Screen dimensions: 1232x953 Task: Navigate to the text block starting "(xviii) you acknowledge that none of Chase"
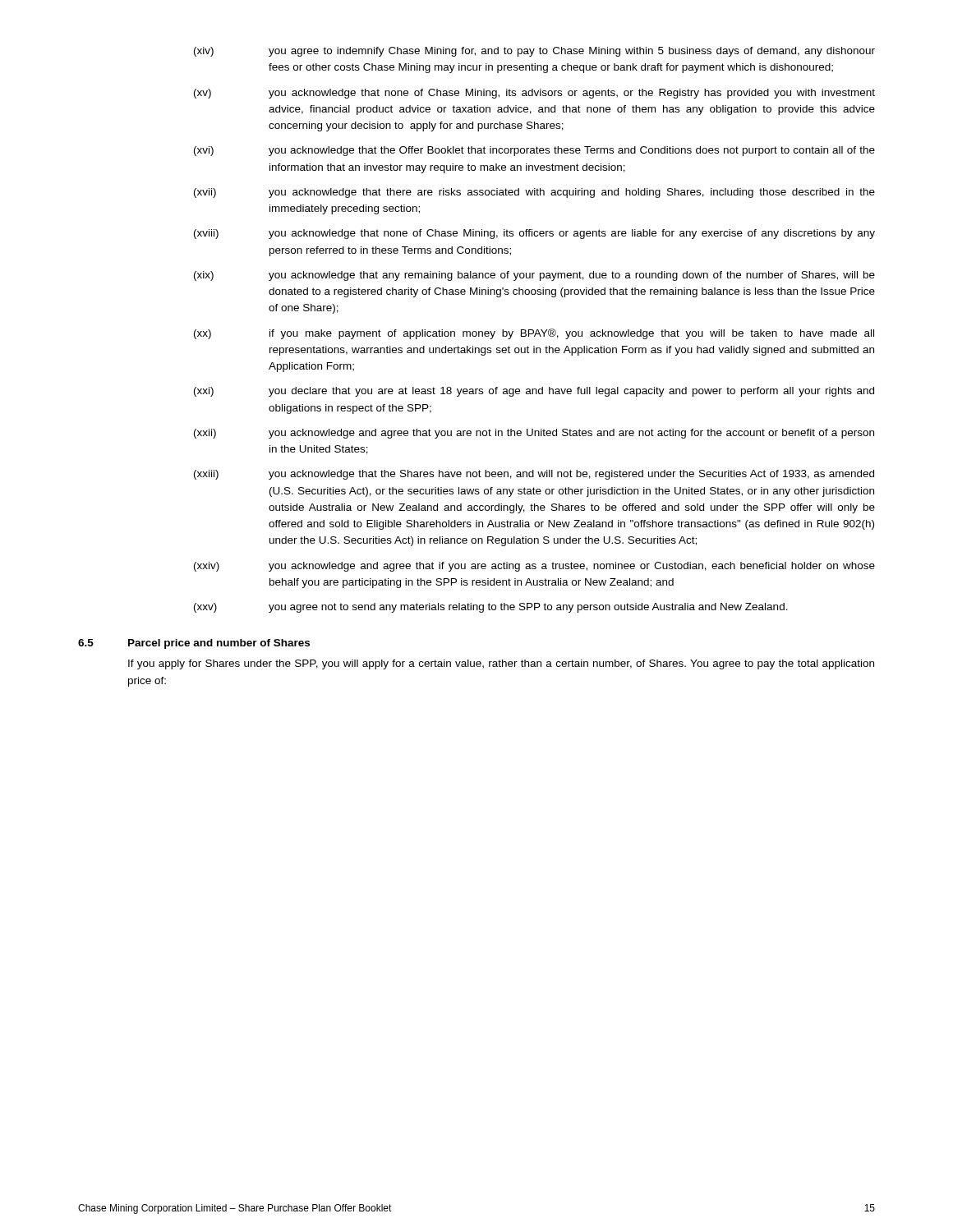coord(476,242)
